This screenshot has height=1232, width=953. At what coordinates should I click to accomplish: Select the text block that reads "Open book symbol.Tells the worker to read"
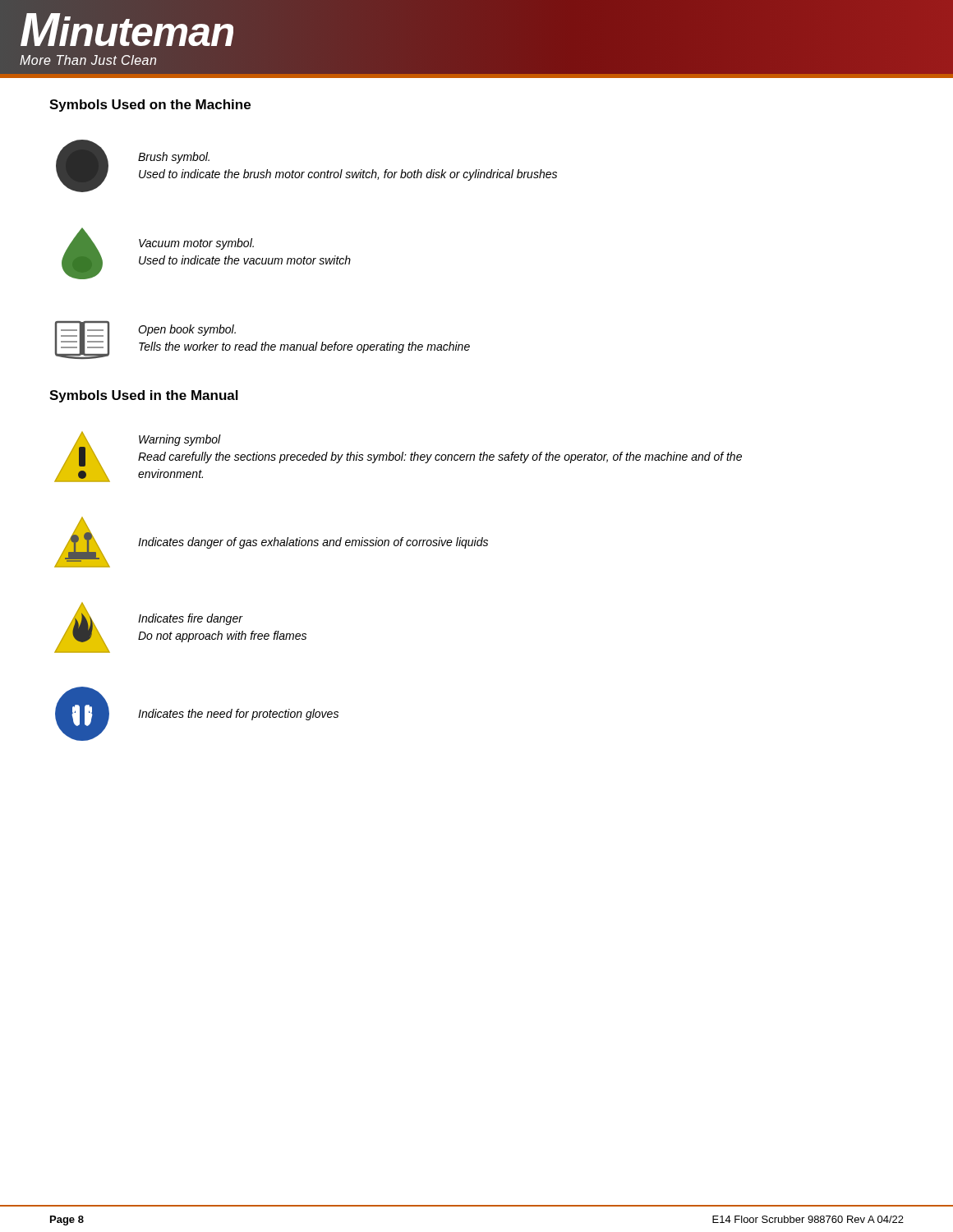click(304, 338)
